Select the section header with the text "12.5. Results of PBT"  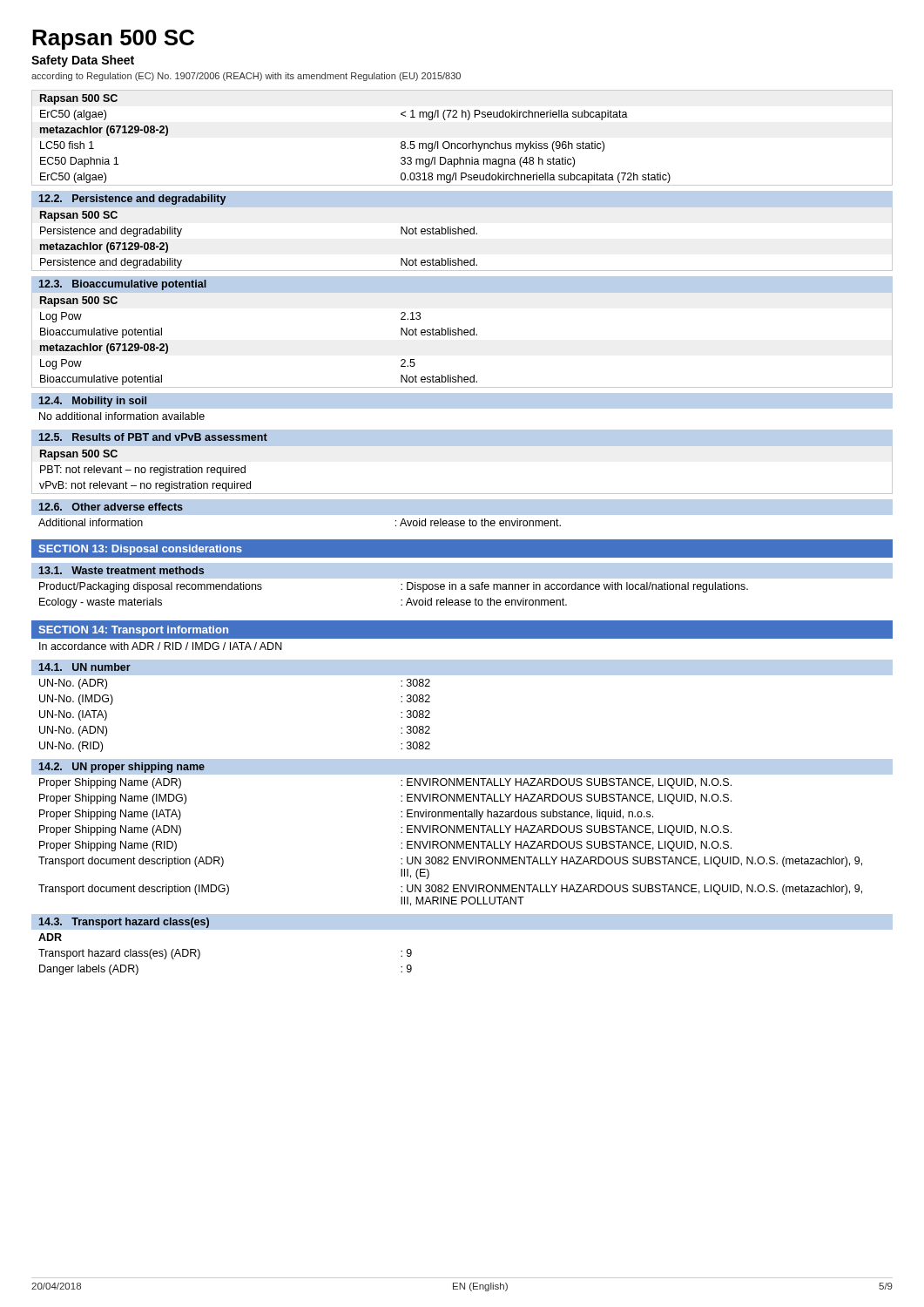click(462, 437)
